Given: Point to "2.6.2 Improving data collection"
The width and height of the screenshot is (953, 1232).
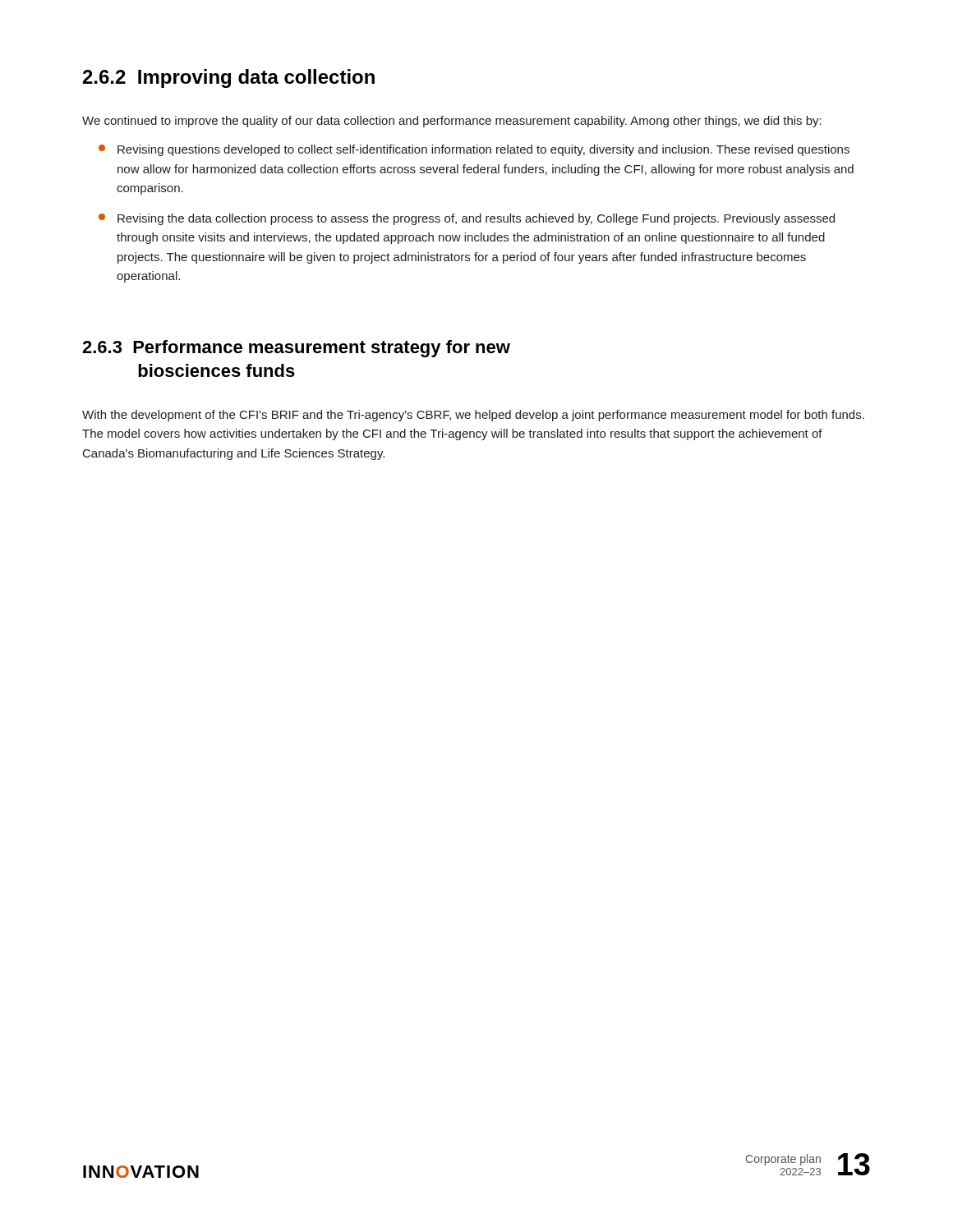Looking at the screenshot, I should pyautogui.click(x=229, y=77).
